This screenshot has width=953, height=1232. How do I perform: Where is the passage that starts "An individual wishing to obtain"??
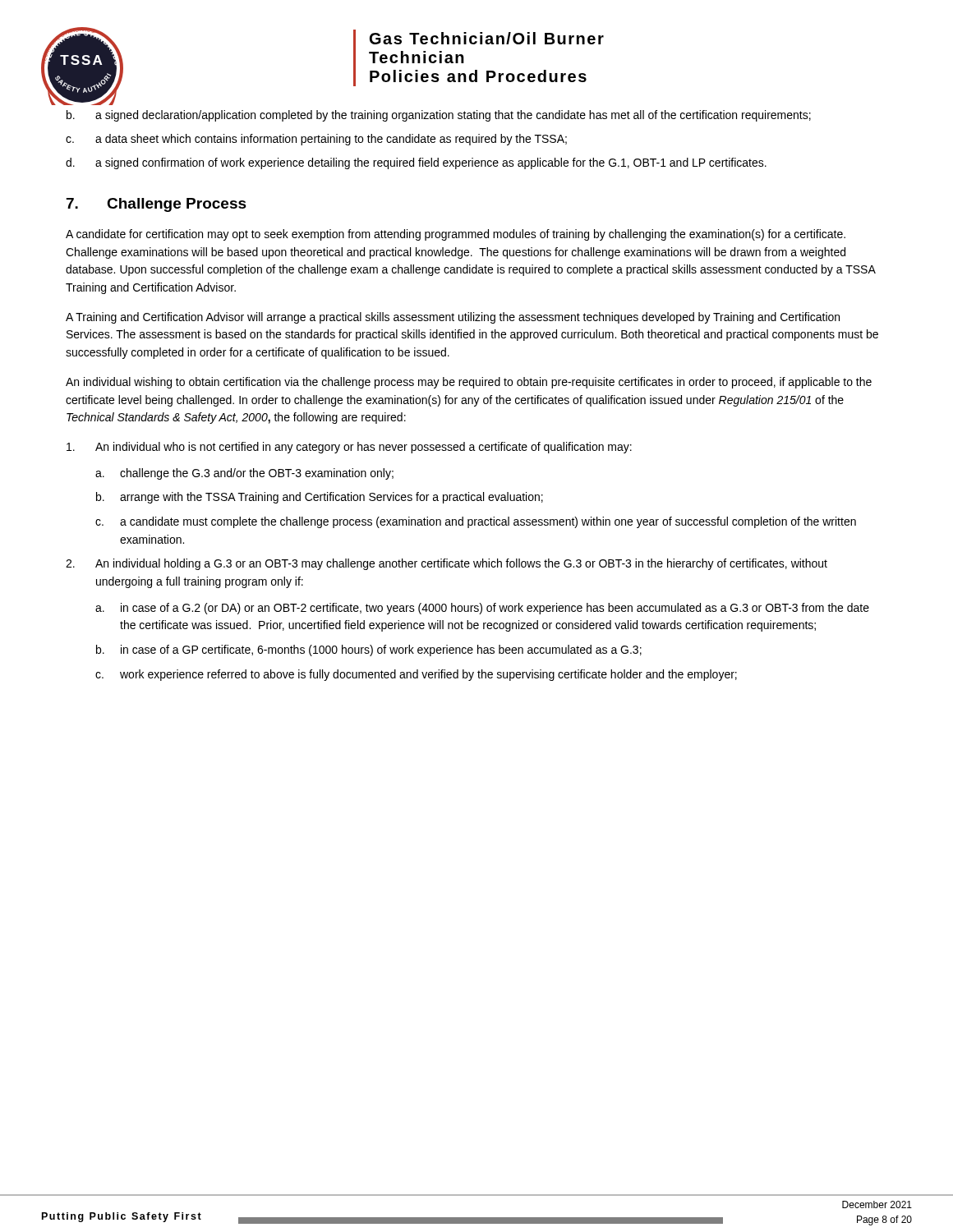[x=469, y=400]
